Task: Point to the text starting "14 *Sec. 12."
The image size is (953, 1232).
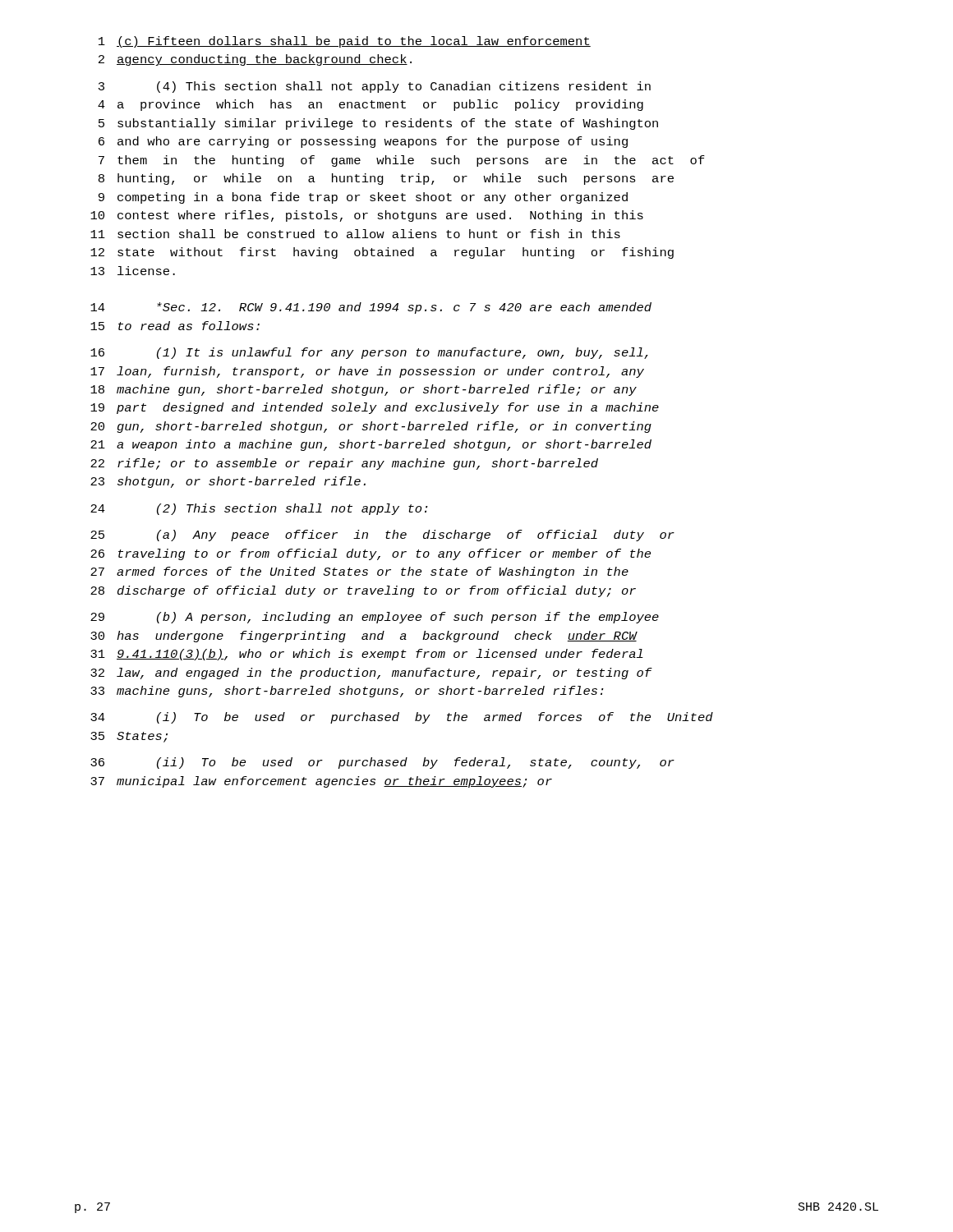Action: click(x=476, y=317)
